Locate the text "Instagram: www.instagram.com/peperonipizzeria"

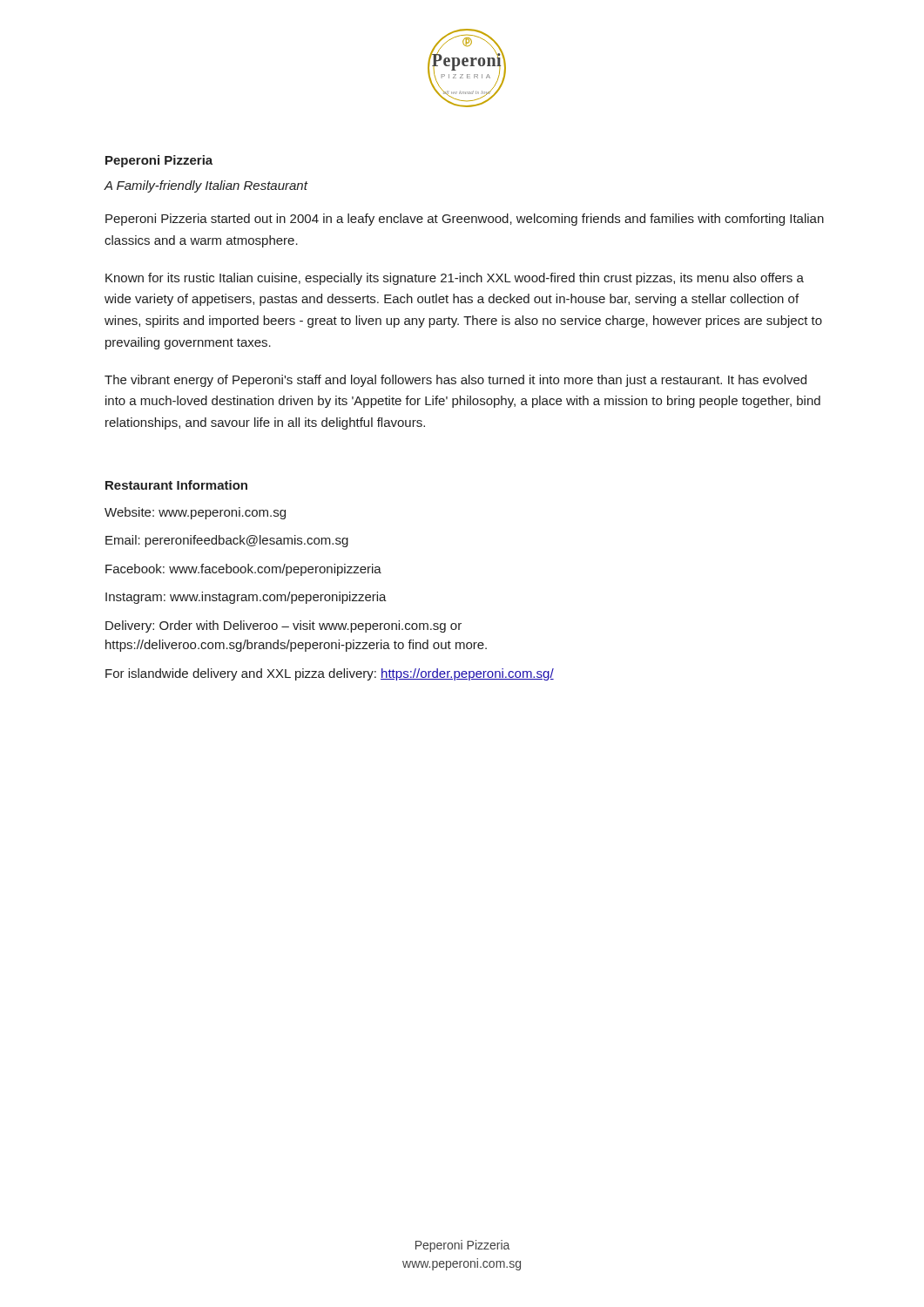coord(245,597)
